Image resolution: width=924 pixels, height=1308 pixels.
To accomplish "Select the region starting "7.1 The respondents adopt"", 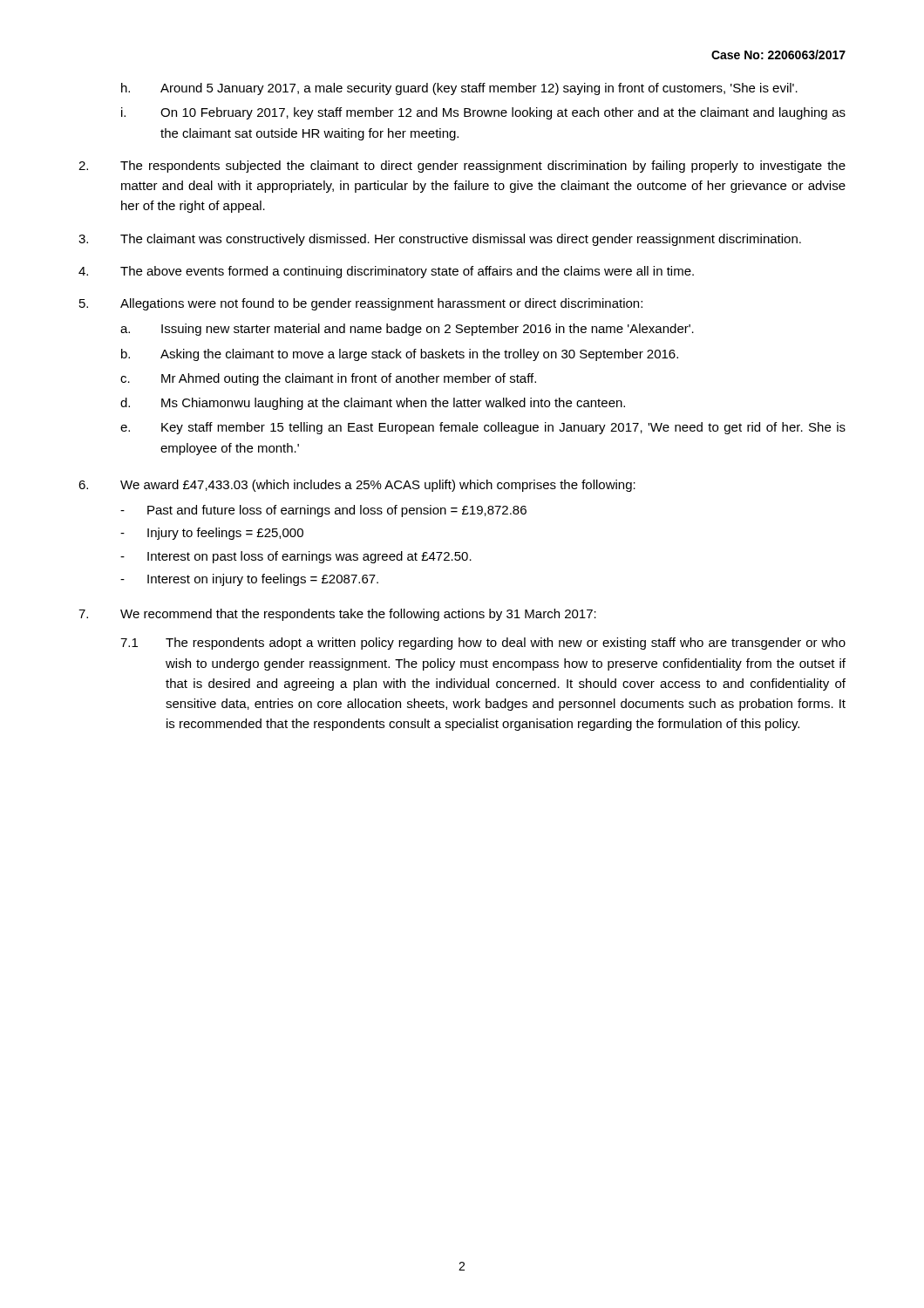I will [483, 683].
